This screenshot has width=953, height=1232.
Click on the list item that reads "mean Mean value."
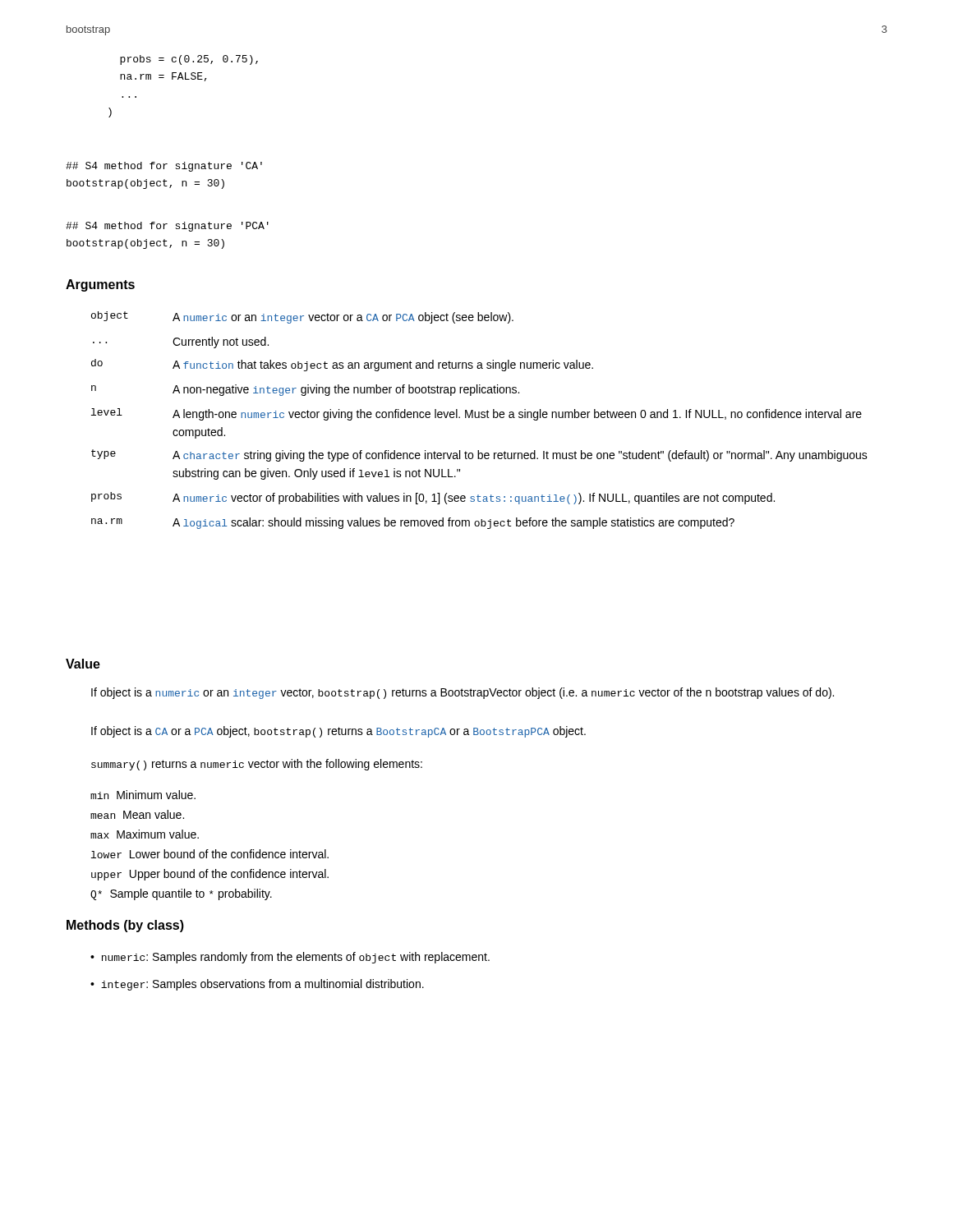pos(138,815)
